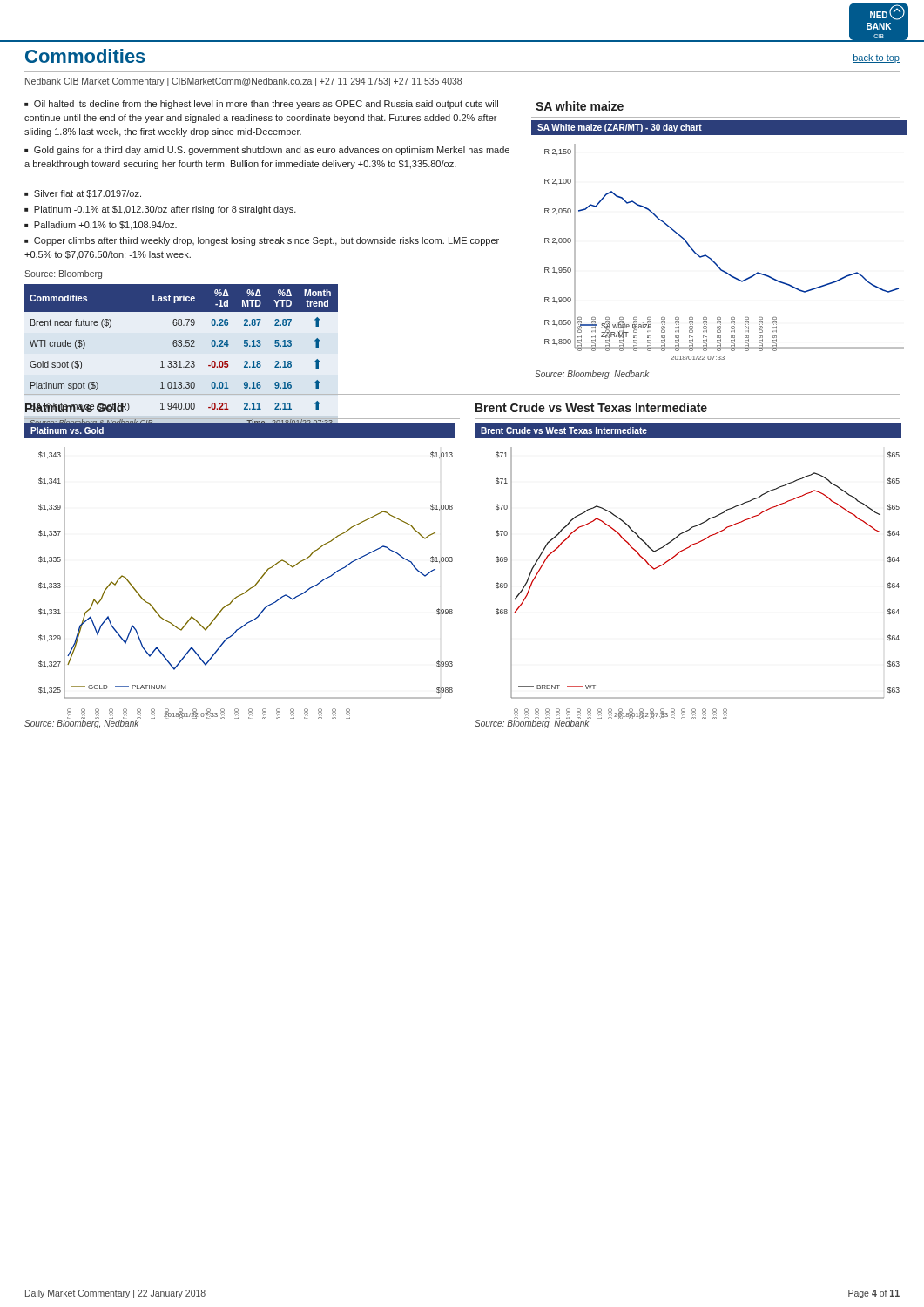Click on the list item containing "■Platinum -0.1% at $1,012.30/oz after rising"

pos(160,210)
